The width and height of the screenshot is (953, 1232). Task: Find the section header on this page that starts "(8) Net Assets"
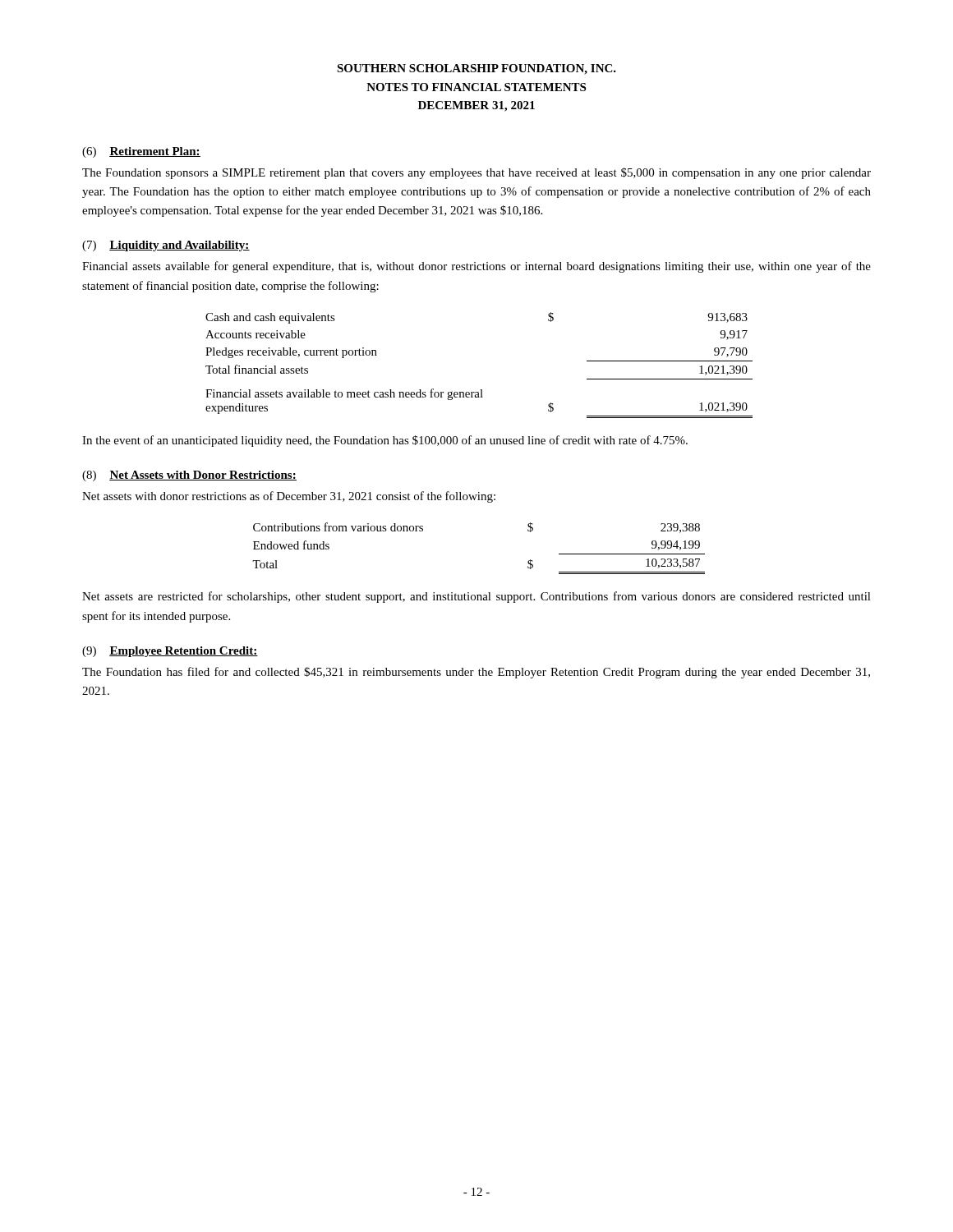(189, 475)
